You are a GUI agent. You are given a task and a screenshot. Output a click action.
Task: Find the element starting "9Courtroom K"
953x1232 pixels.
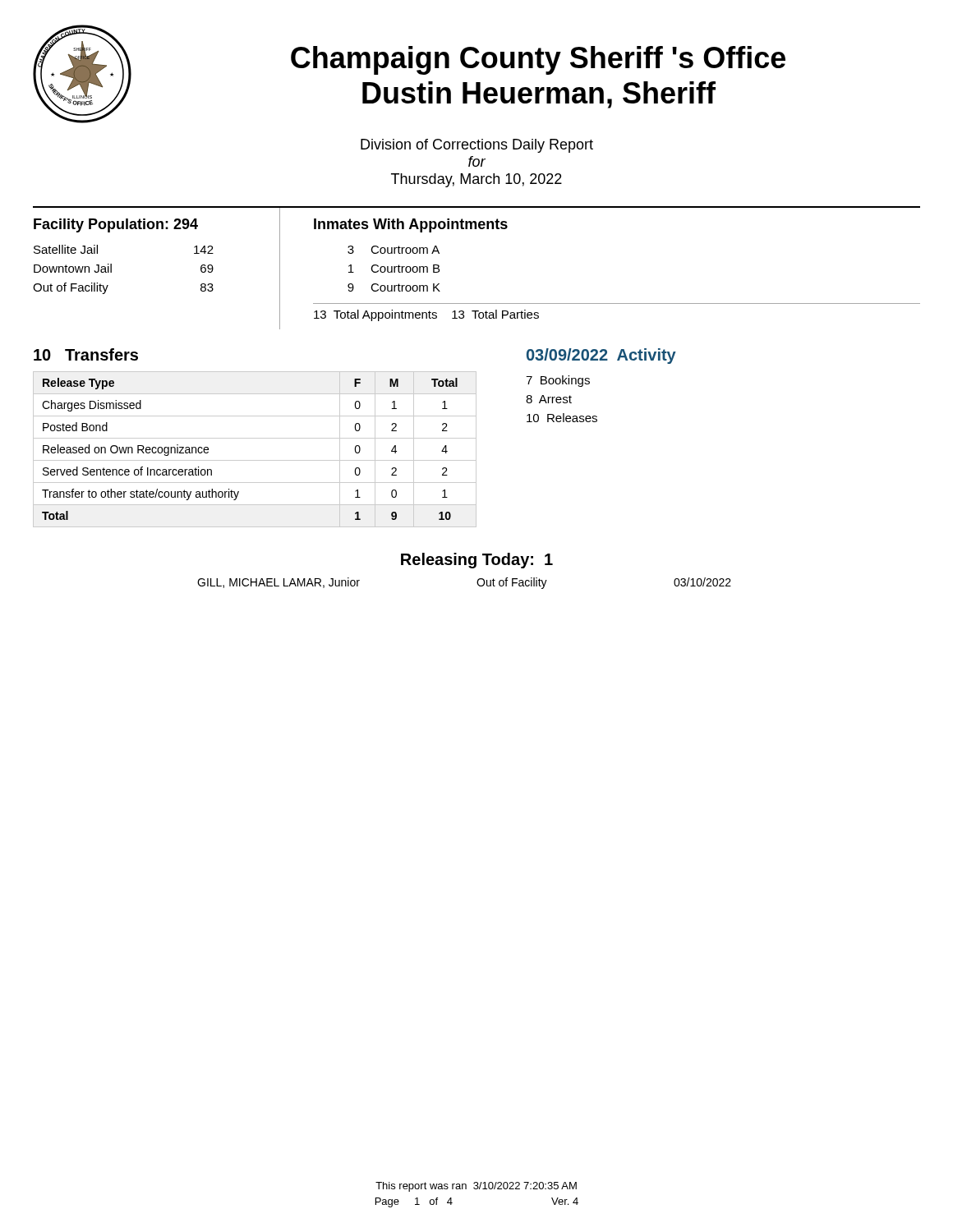394,287
